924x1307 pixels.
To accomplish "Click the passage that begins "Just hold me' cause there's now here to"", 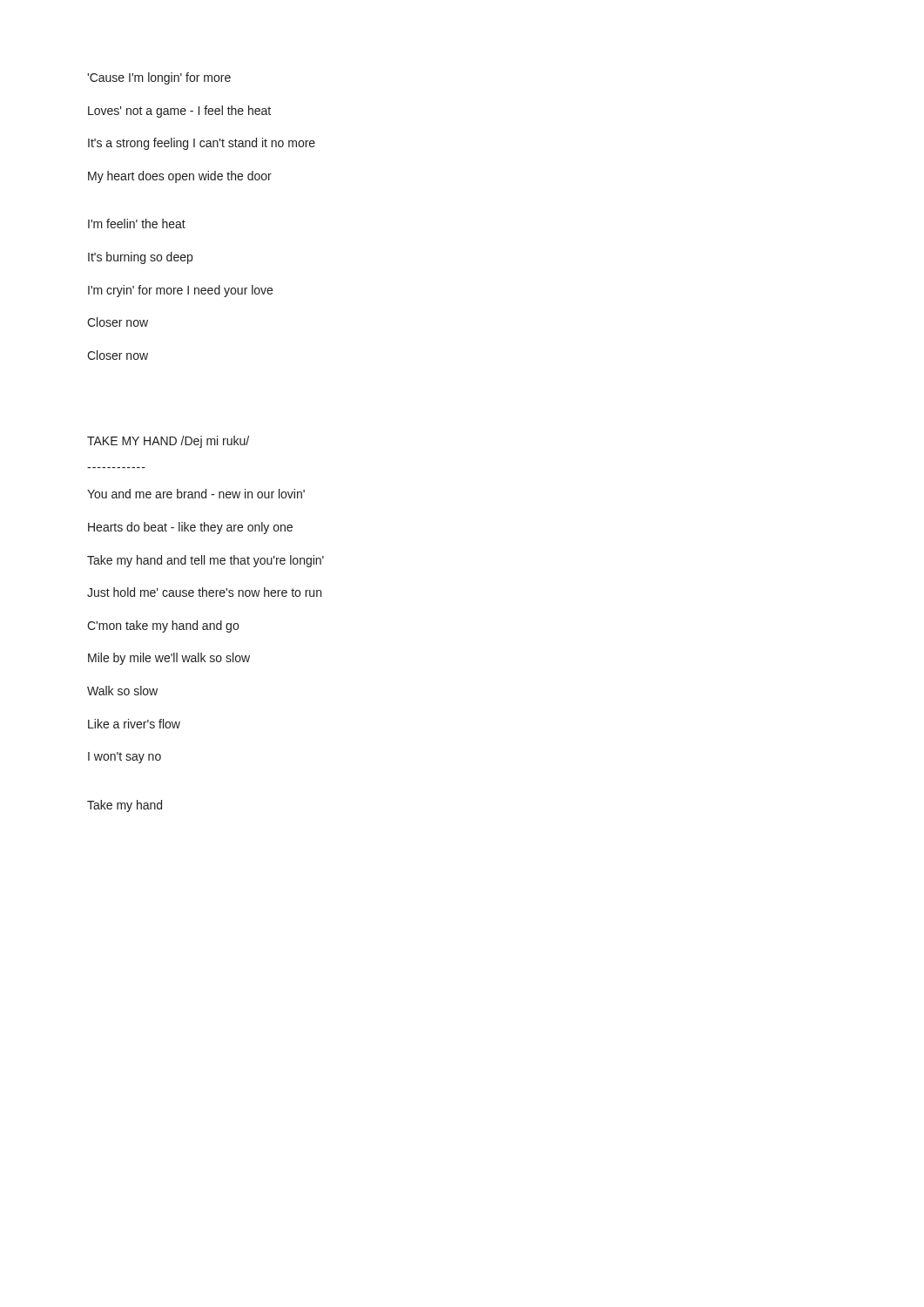I will point(205,593).
